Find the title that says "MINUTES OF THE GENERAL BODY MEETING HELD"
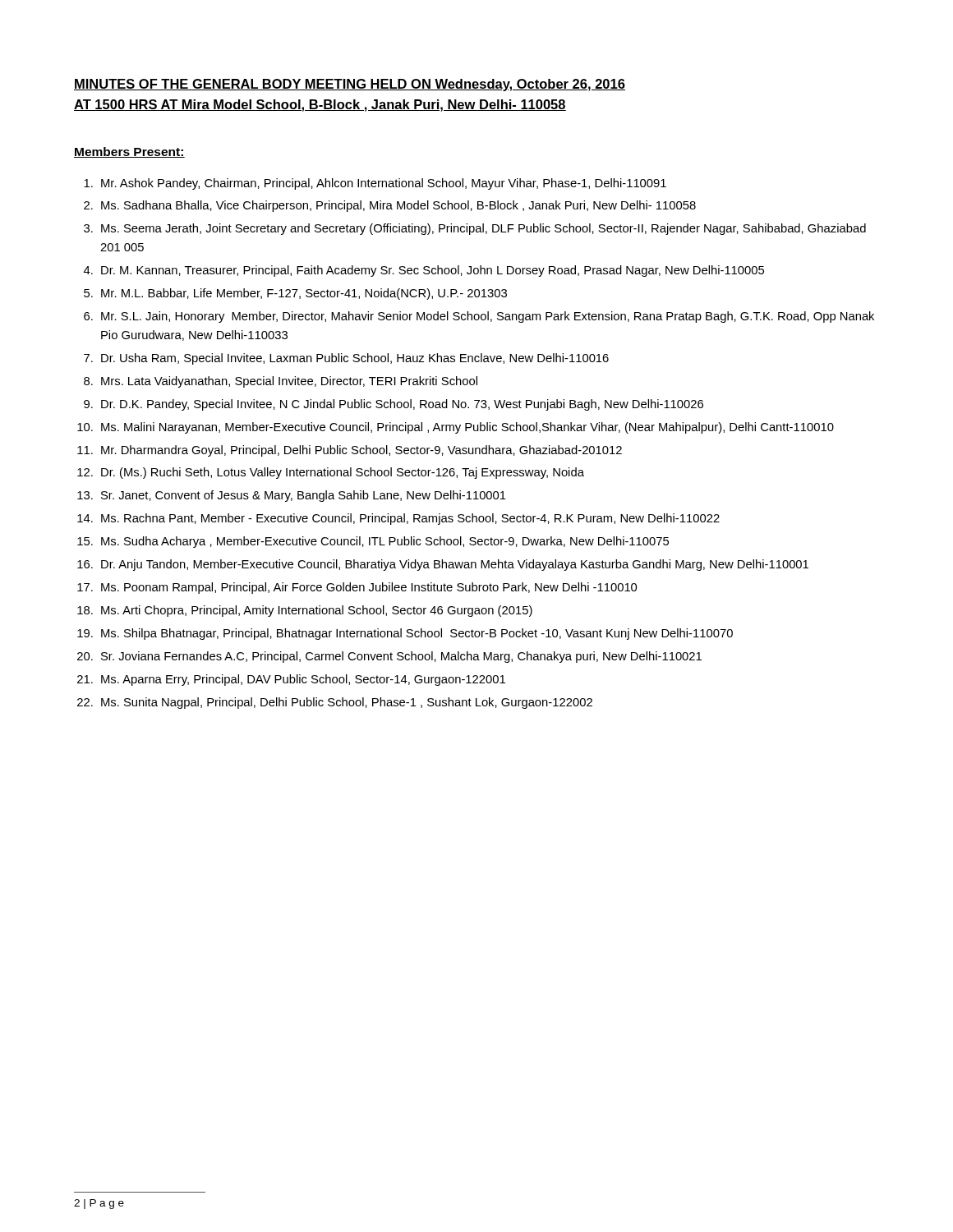Viewport: 953px width, 1232px height. [x=476, y=94]
